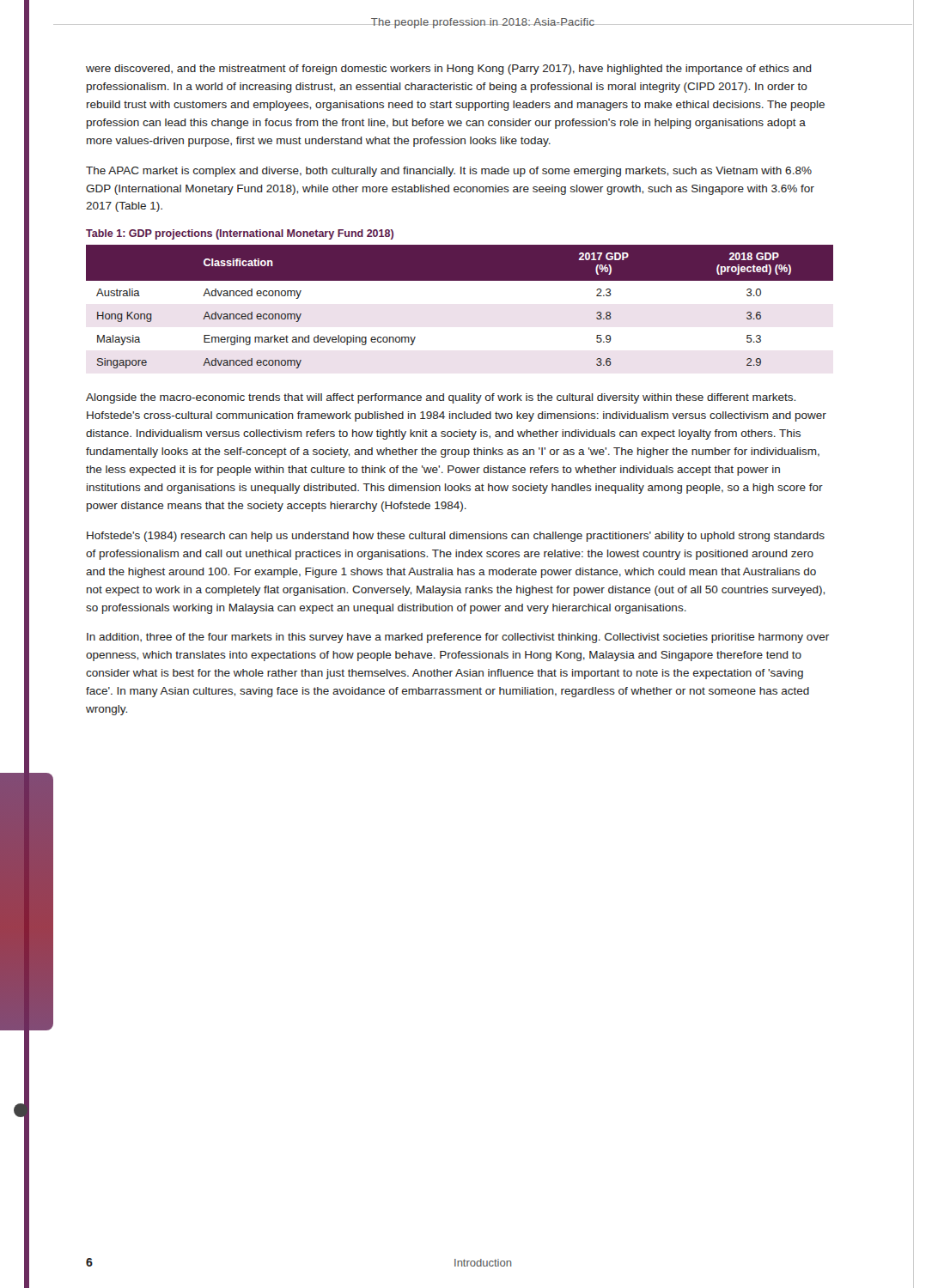This screenshot has height=1288, width=938.
Task: Click on the text block that says "The APAC market is complex"
Action: [x=460, y=189]
